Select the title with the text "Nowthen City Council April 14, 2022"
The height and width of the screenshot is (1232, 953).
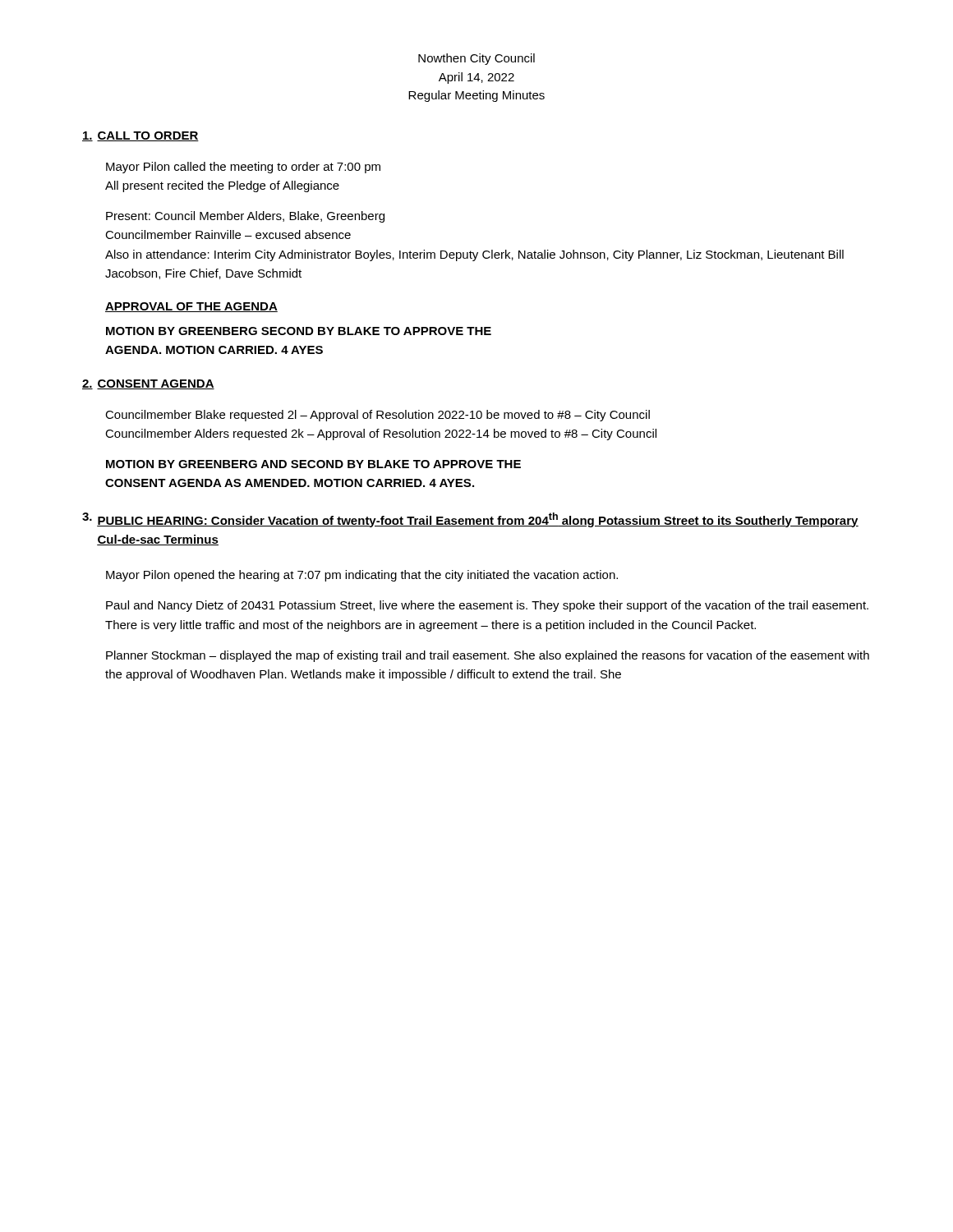(x=476, y=76)
